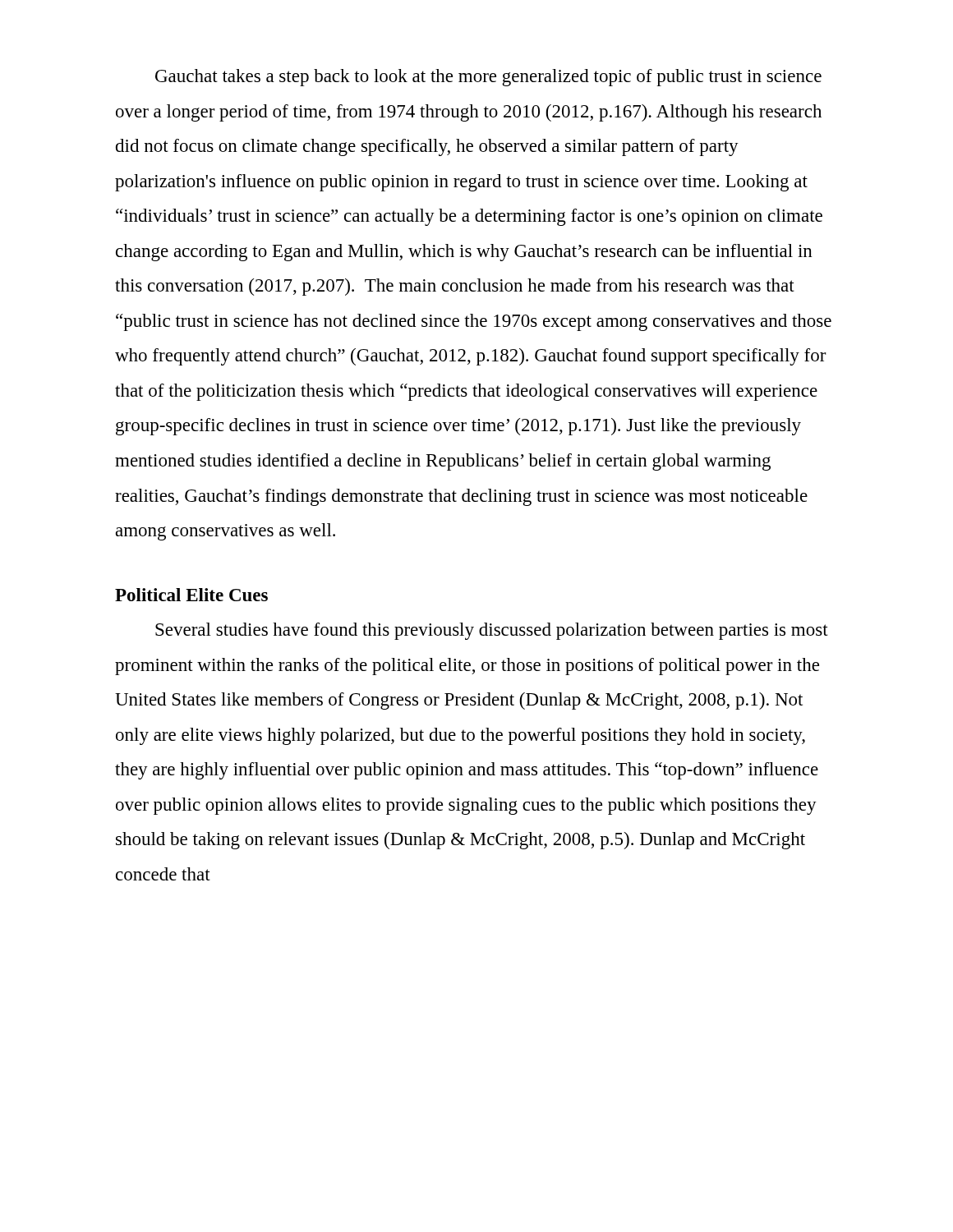Find the block on this page that starts "Several studies have found this"
Viewport: 953px width, 1232px height.
click(471, 752)
